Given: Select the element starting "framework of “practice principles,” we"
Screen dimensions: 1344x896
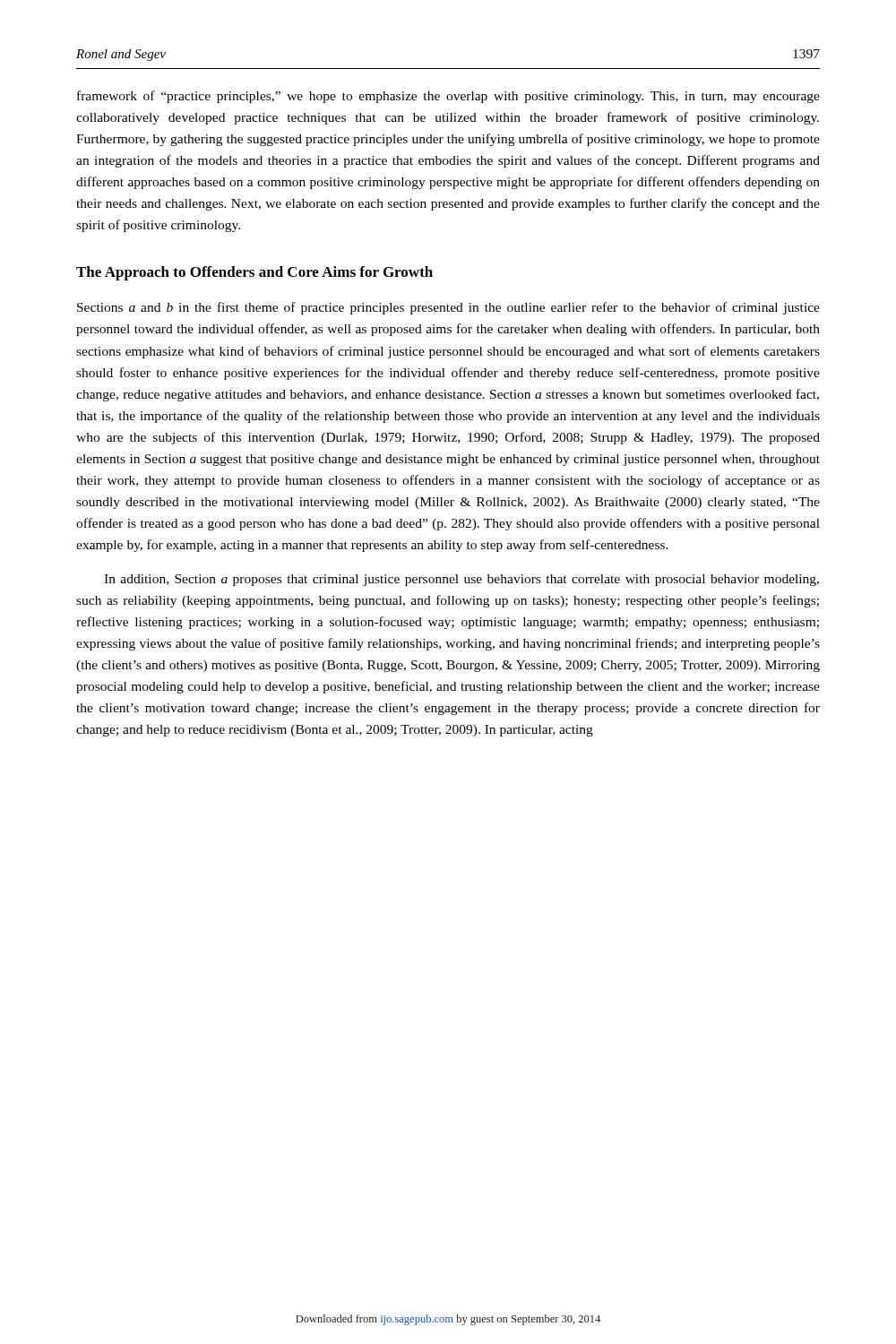Looking at the screenshot, I should click(x=448, y=160).
